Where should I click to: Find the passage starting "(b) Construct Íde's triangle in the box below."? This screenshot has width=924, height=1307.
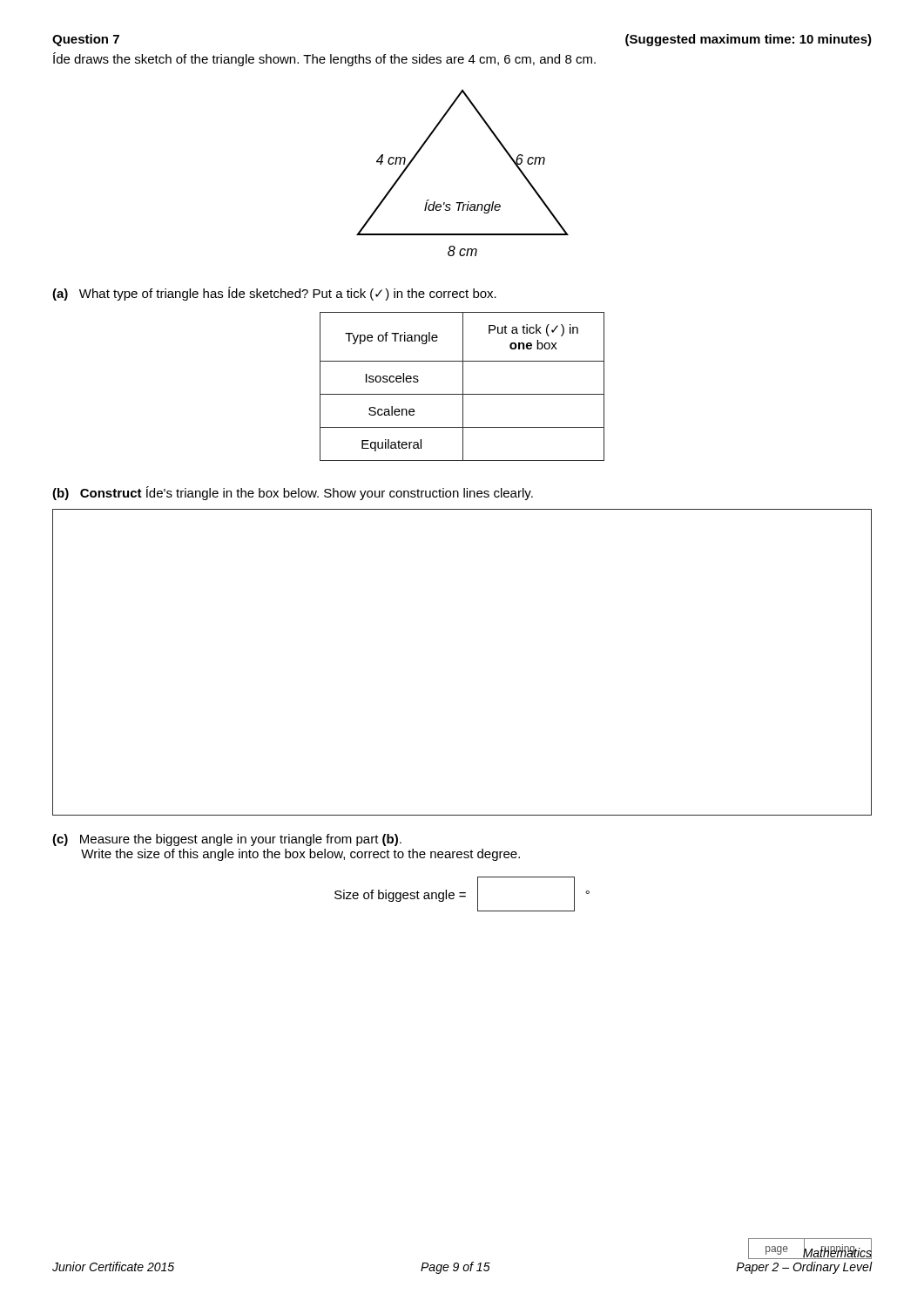293,493
